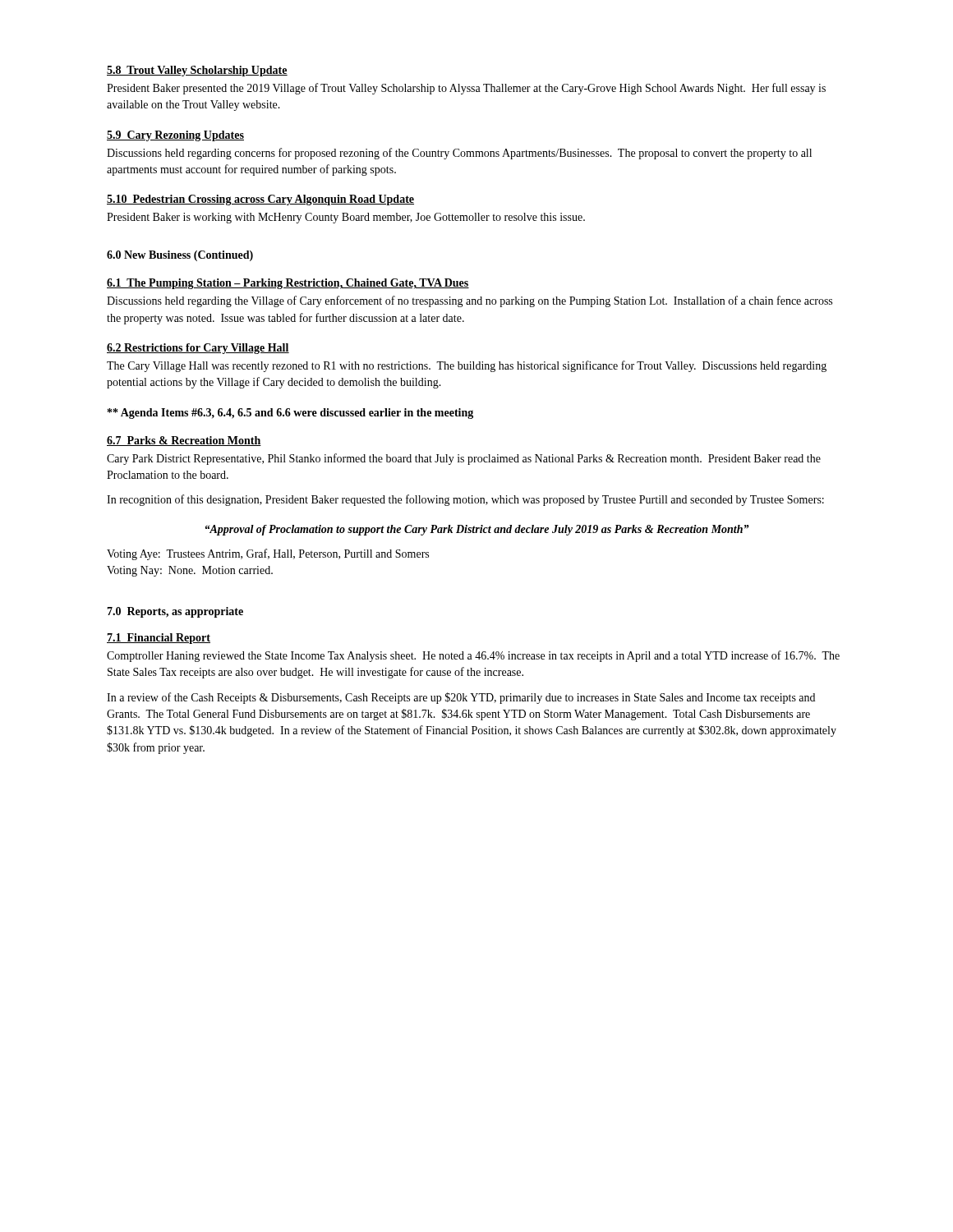Navigate to the text starting "6.1 The Pumping Station –"

click(x=288, y=283)
